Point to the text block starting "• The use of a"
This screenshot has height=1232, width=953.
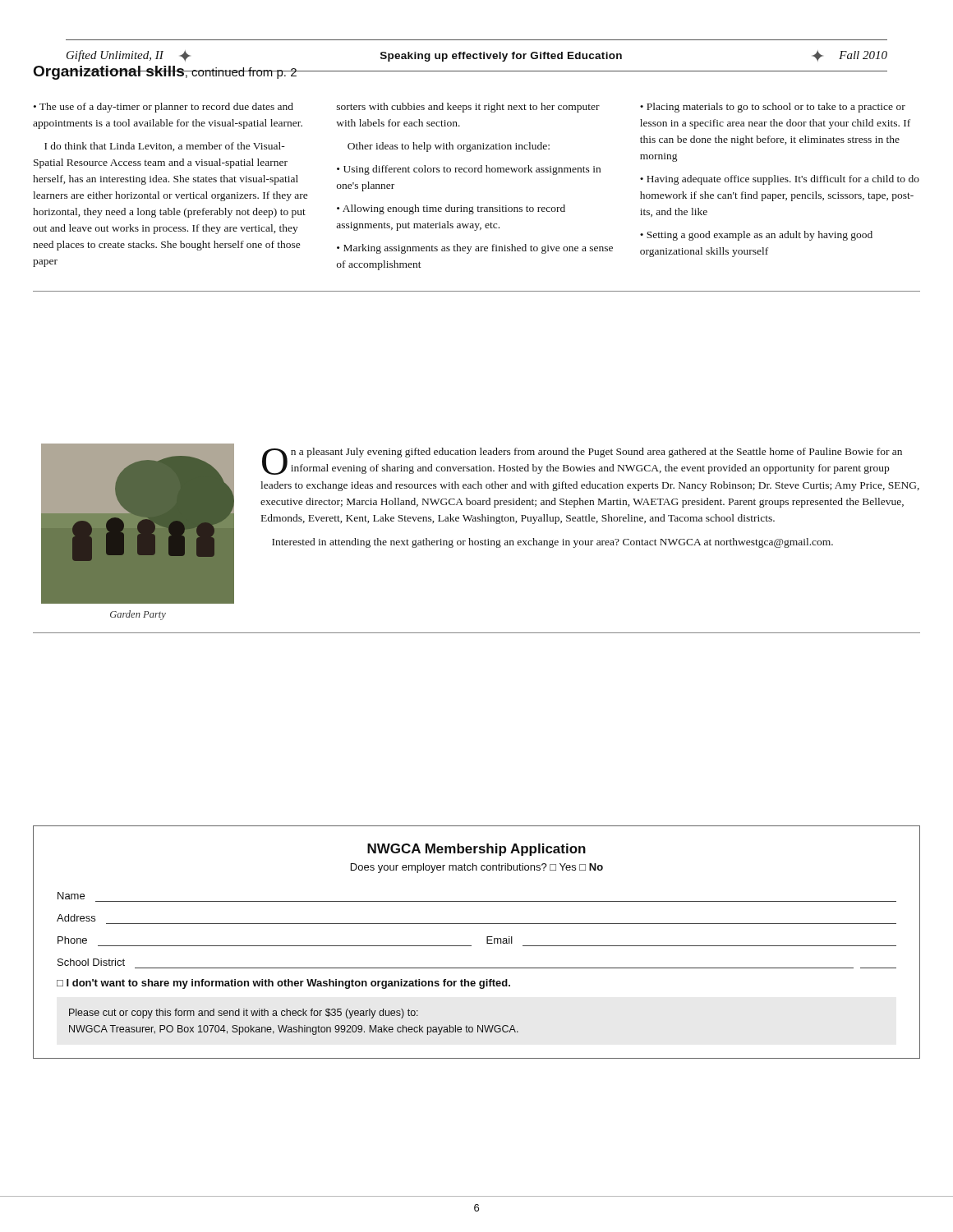click(x=470, y=108)
